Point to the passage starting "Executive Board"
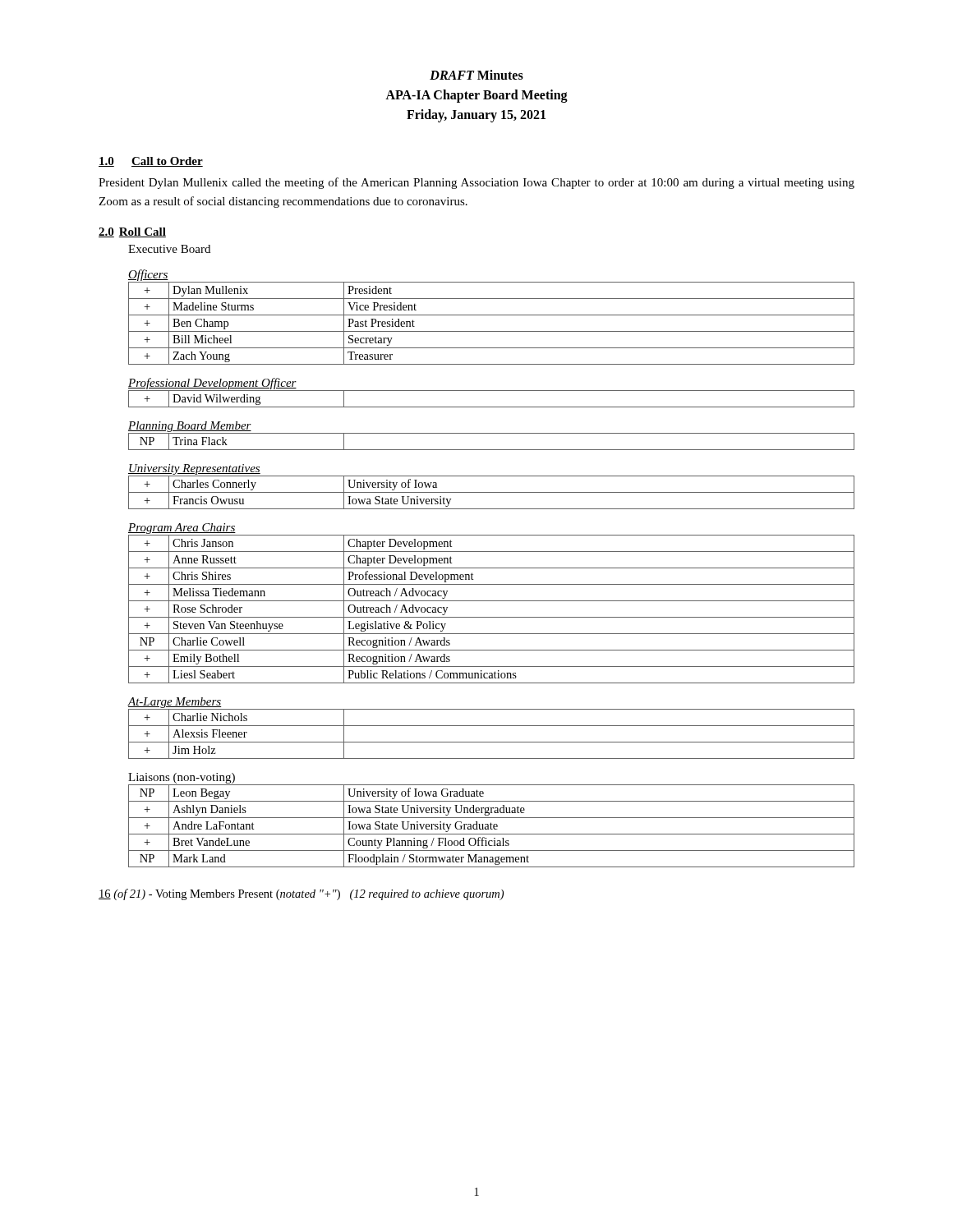The image size is (953, 1232). pyautogui.click(x=169, y=249)
